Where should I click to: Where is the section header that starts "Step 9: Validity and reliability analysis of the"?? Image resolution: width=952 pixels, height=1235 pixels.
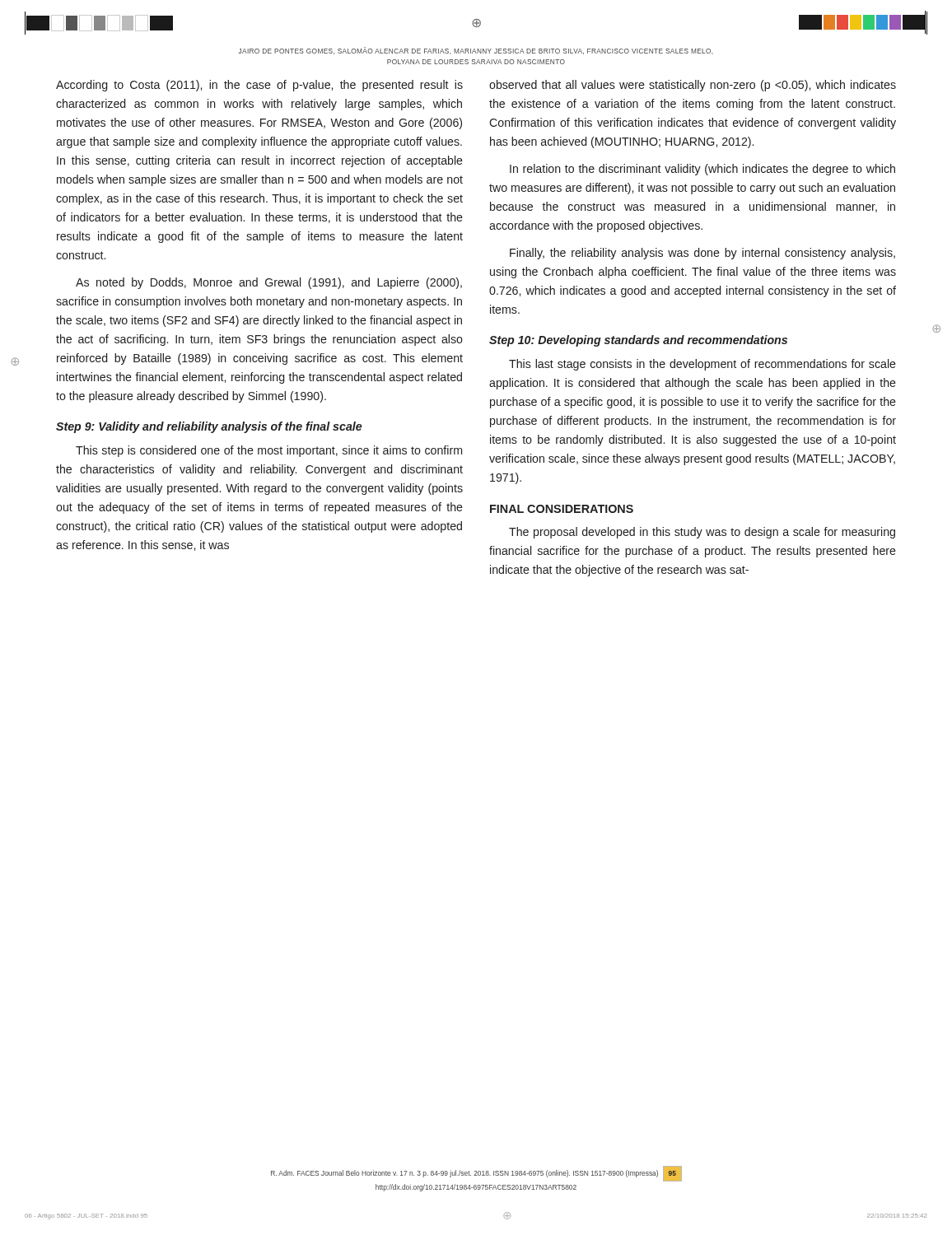point(209,427)
